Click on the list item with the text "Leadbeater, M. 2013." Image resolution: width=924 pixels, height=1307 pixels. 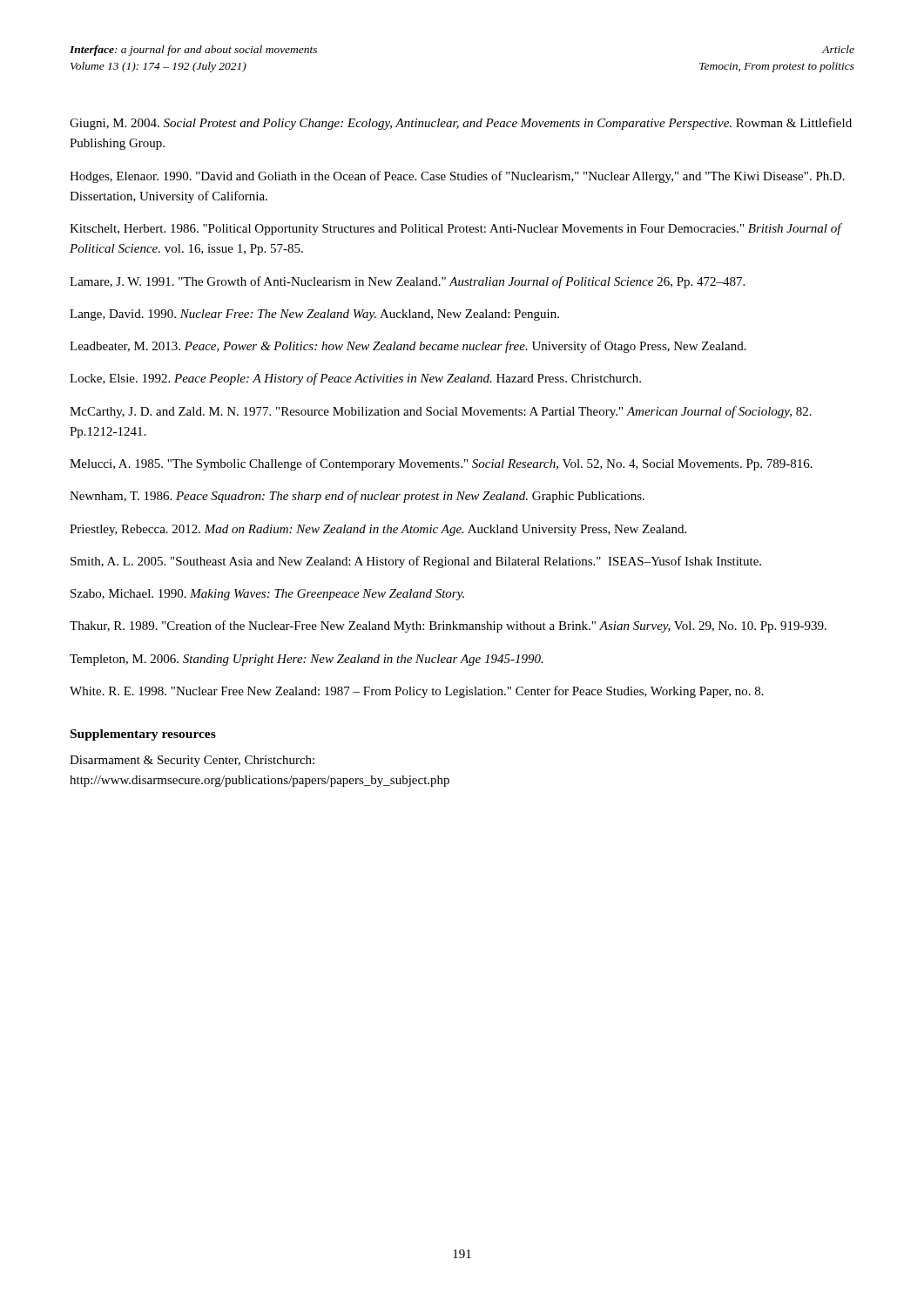point(408,346)
